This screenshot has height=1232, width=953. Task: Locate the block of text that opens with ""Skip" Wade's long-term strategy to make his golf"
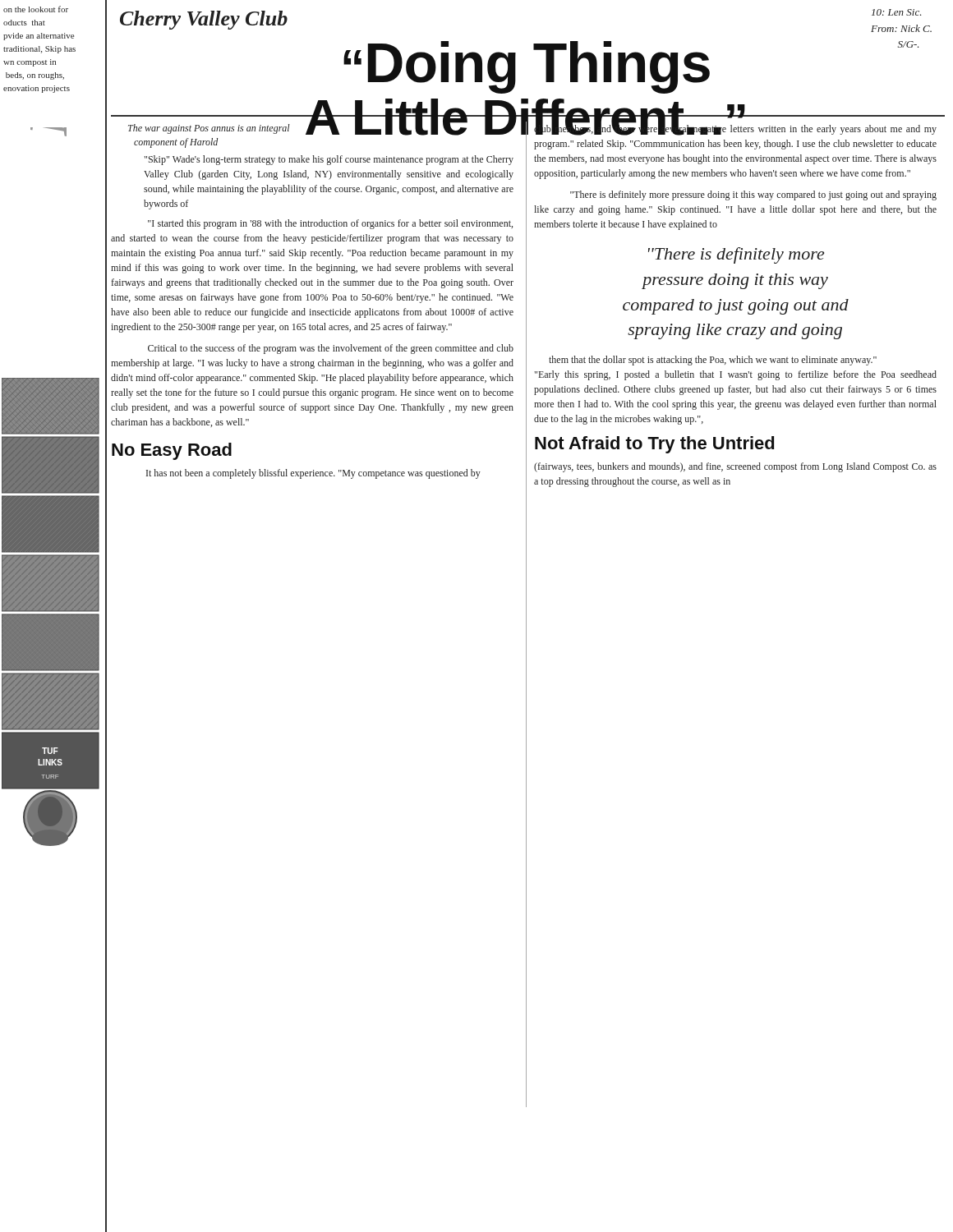[x=329, y=181]
